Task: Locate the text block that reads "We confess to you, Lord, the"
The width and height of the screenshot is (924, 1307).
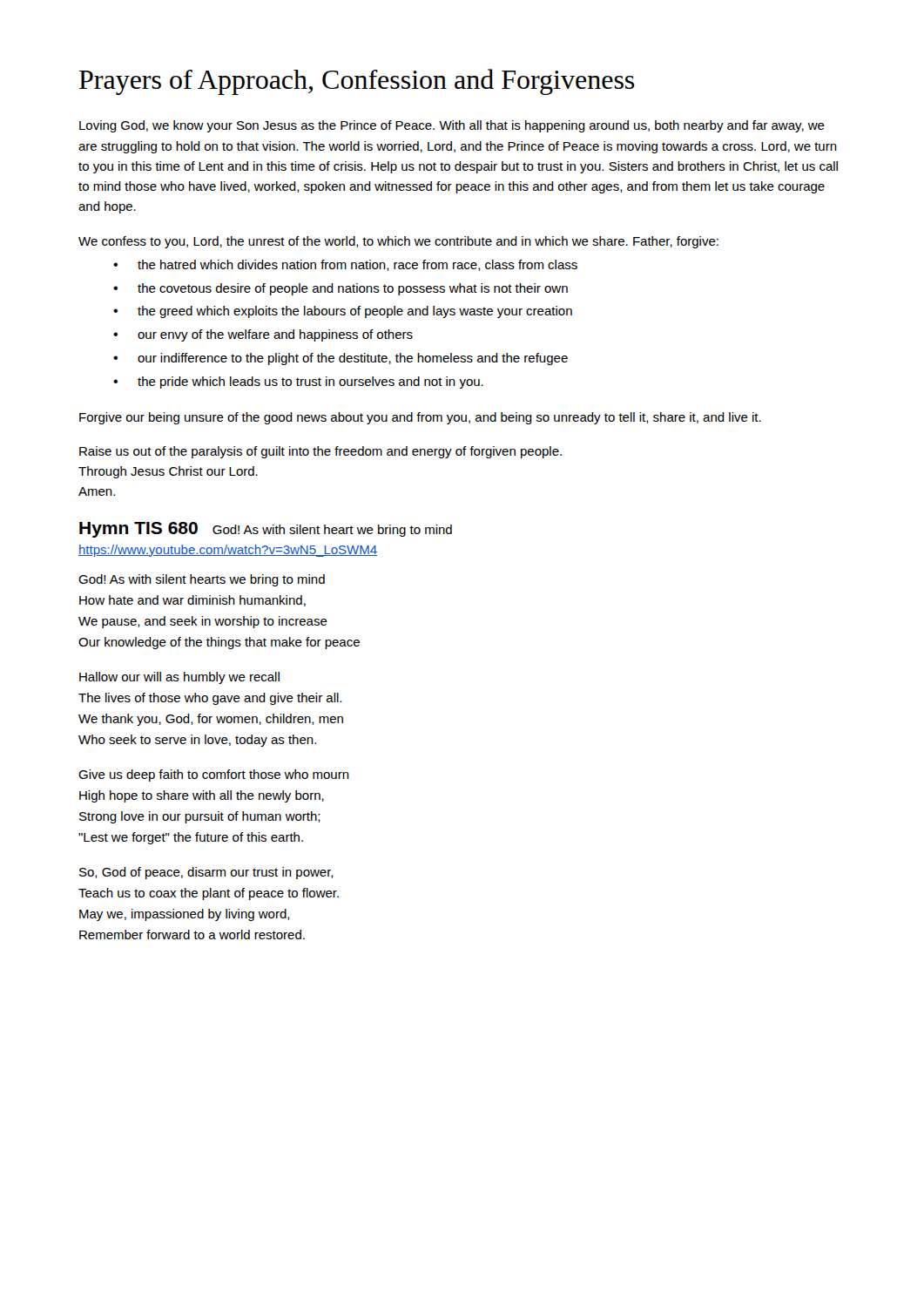Action: pos(399,241)
